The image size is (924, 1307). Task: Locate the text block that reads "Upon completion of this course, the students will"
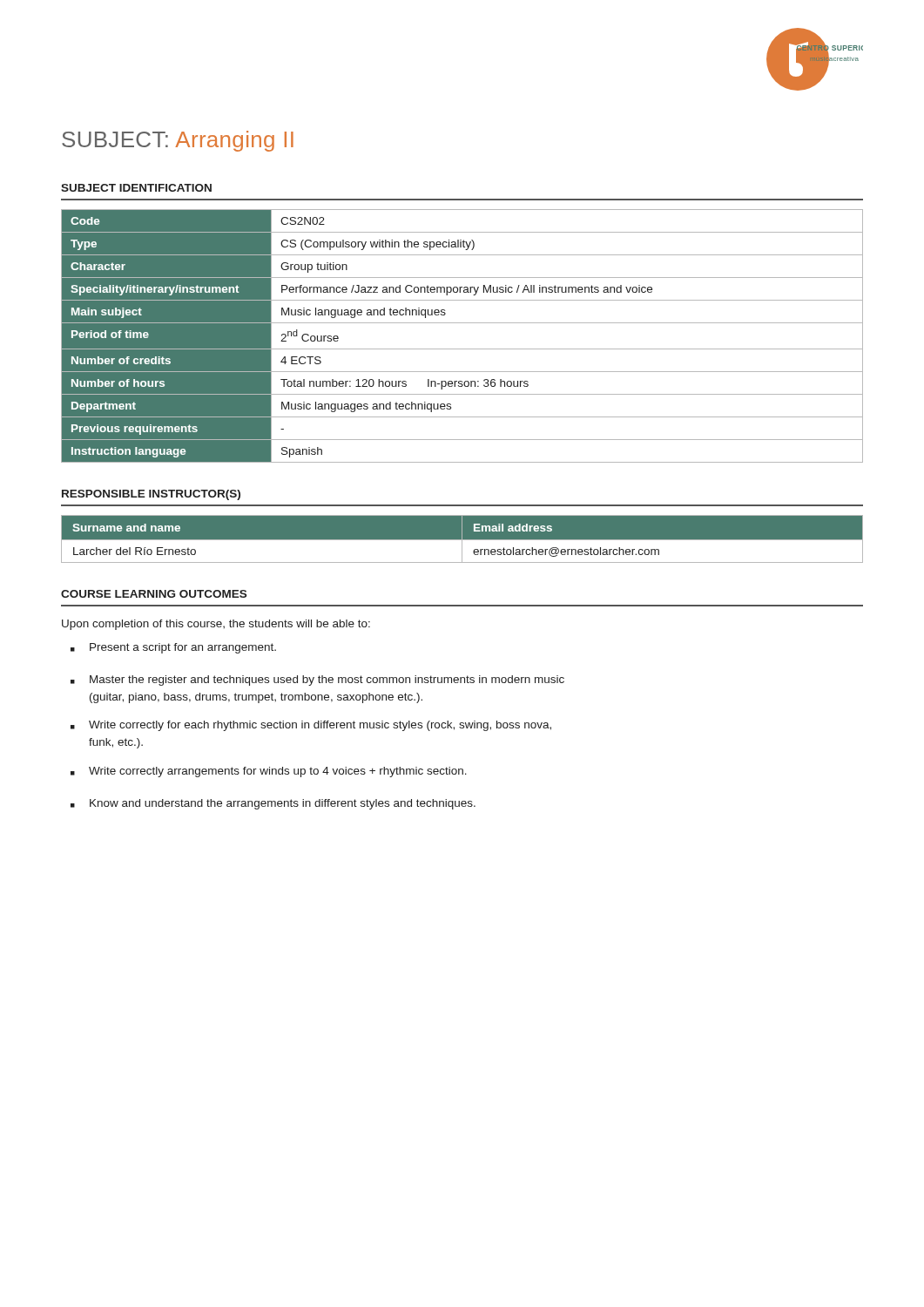216,623
